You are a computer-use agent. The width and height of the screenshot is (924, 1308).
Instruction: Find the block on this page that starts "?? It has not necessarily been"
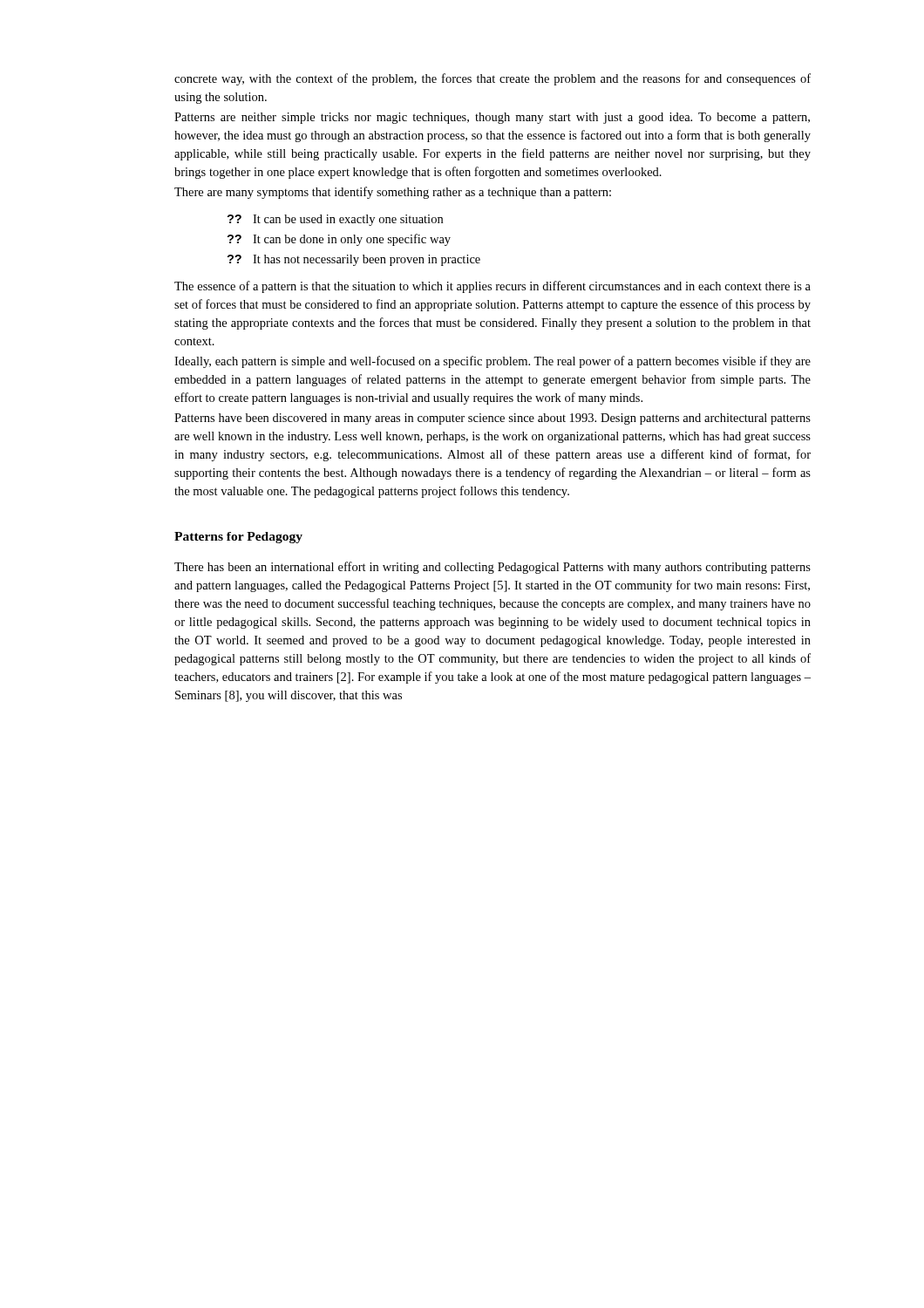[354, 260]
